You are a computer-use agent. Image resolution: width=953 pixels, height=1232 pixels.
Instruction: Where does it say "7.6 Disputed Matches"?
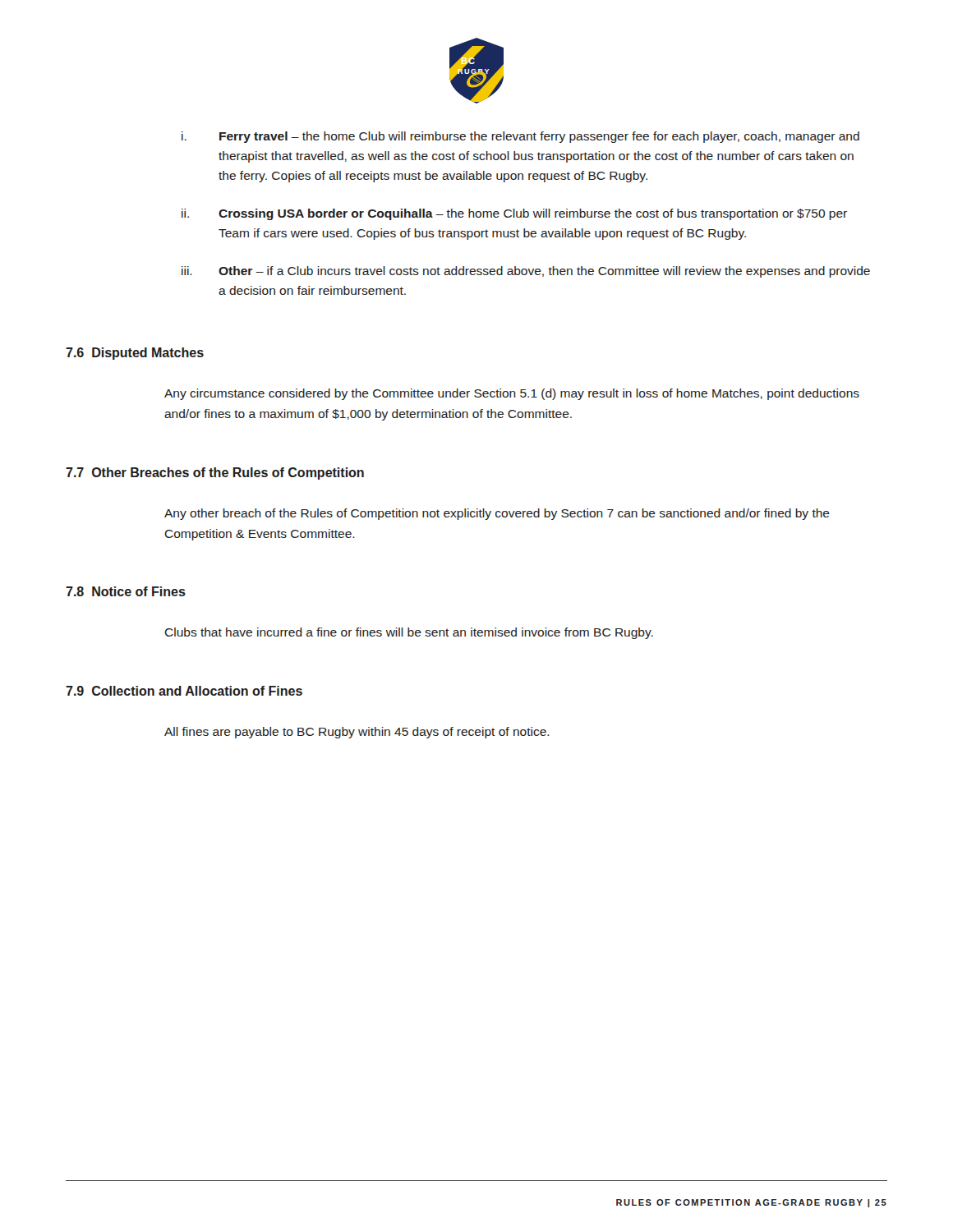[x=135, y=353]
